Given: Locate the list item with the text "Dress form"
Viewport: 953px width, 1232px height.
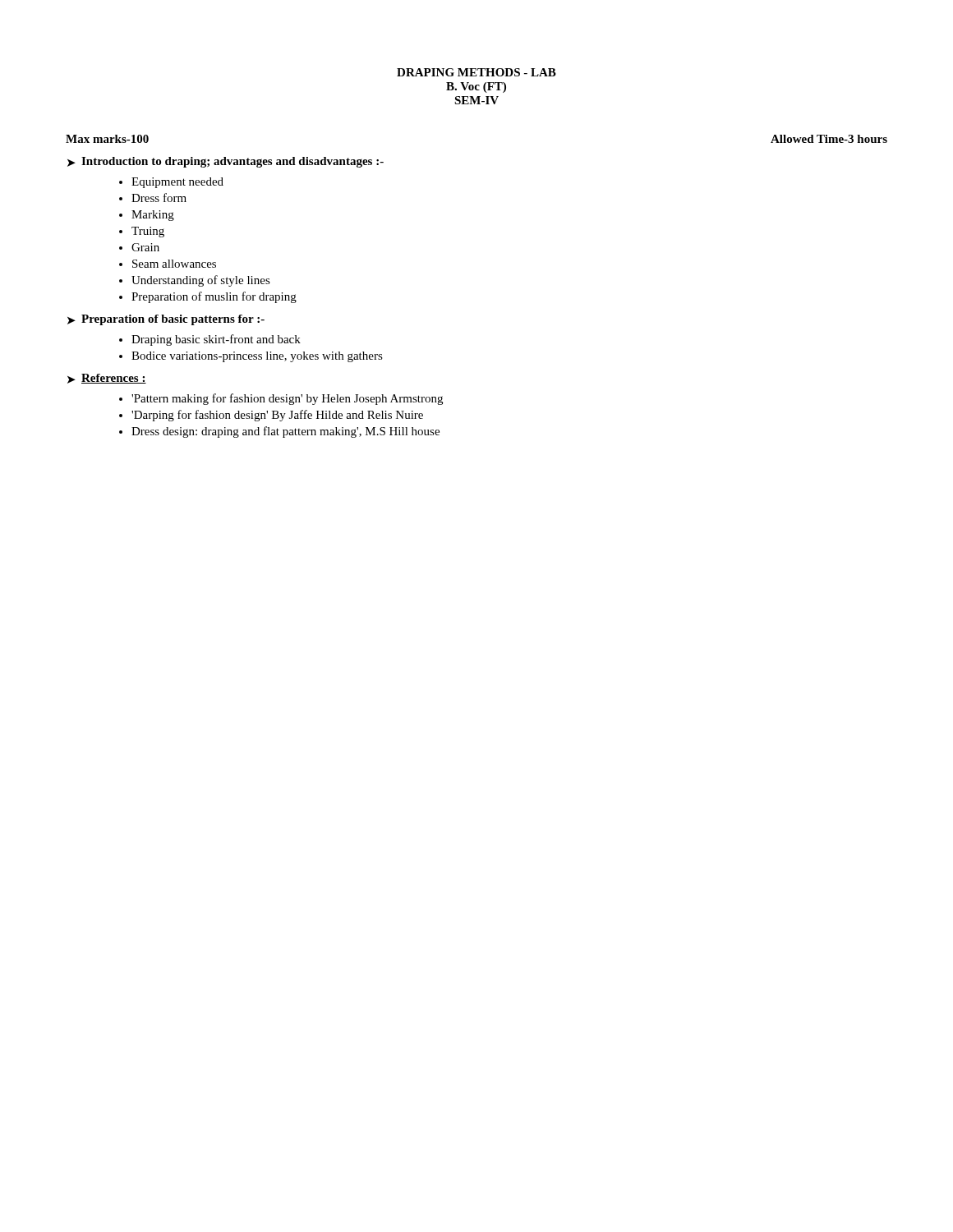Looking at the screenshot, I should point(159,198).
